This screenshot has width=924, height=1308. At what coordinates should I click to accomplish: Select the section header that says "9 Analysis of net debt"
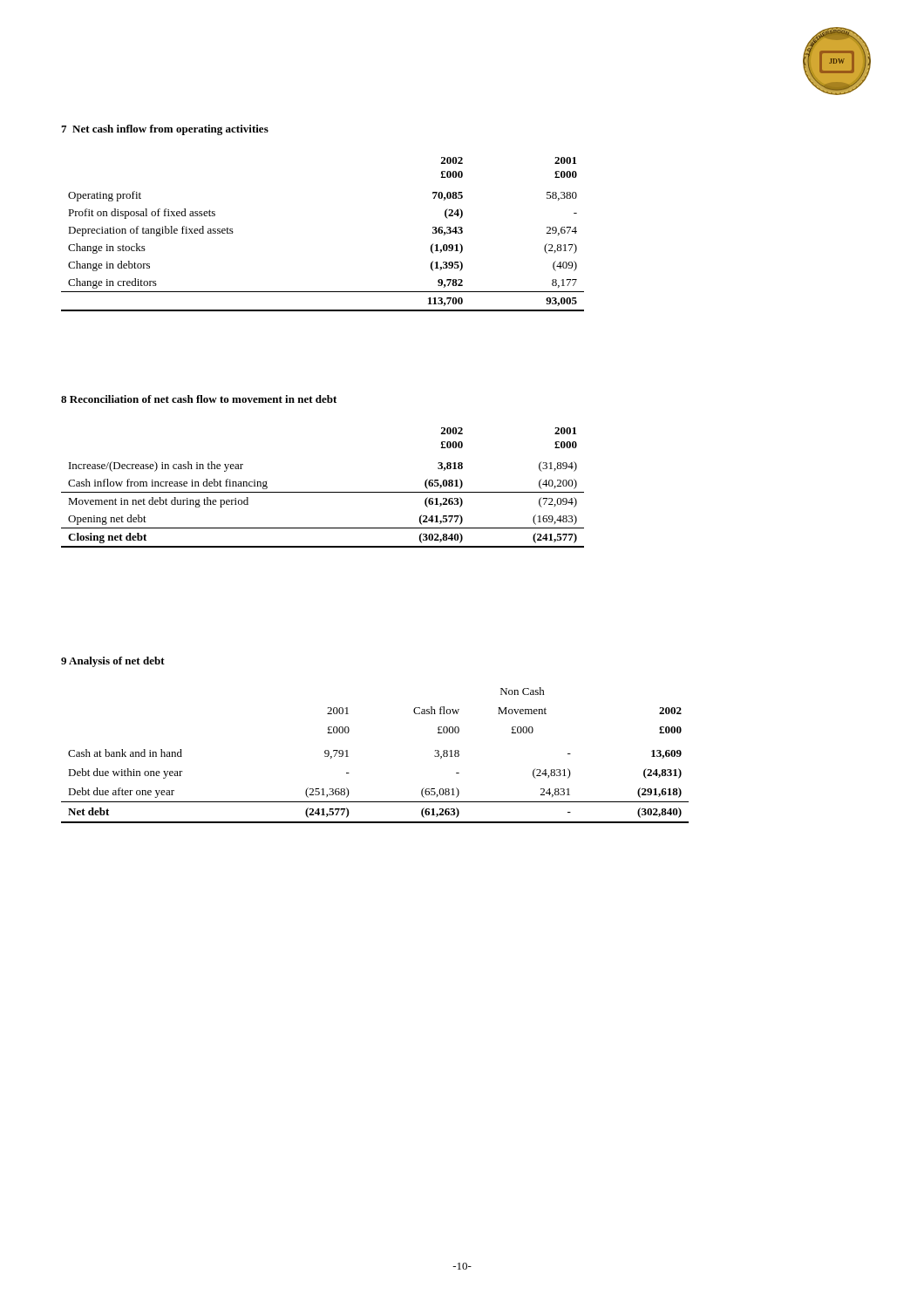(x=113, y=661)
